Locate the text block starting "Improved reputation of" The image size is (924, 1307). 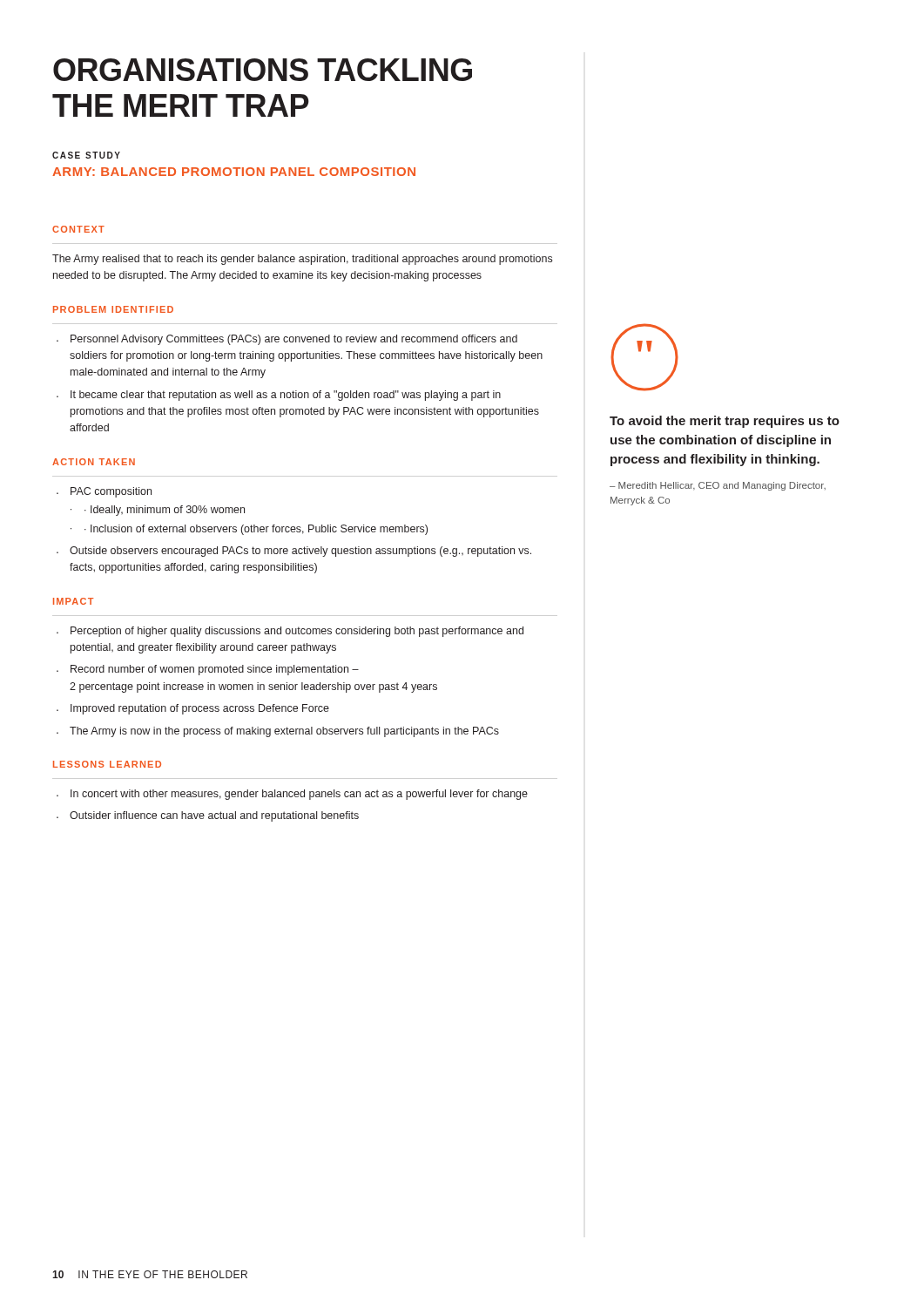click(x=305, y=709)
